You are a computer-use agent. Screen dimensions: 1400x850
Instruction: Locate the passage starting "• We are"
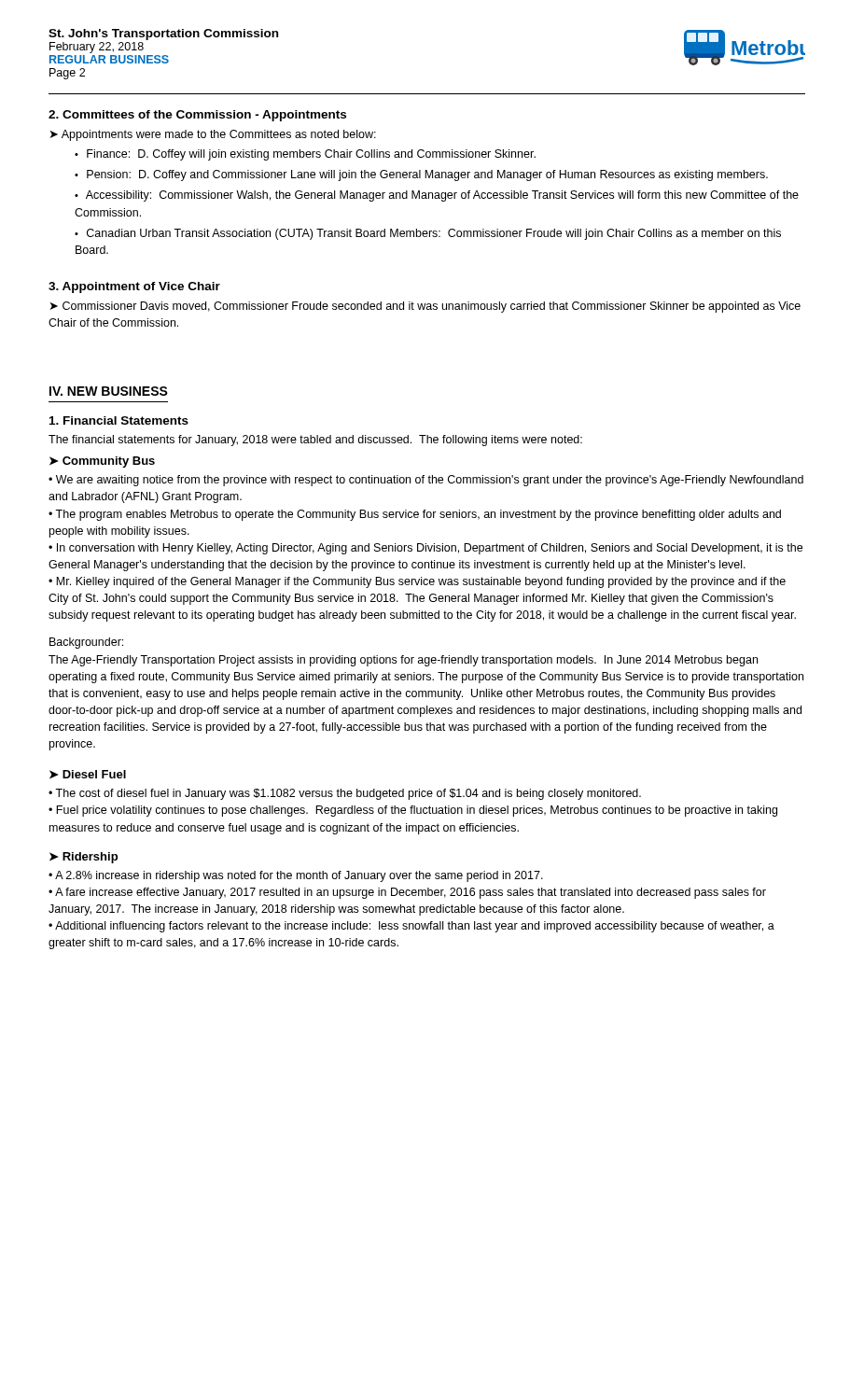426,548
